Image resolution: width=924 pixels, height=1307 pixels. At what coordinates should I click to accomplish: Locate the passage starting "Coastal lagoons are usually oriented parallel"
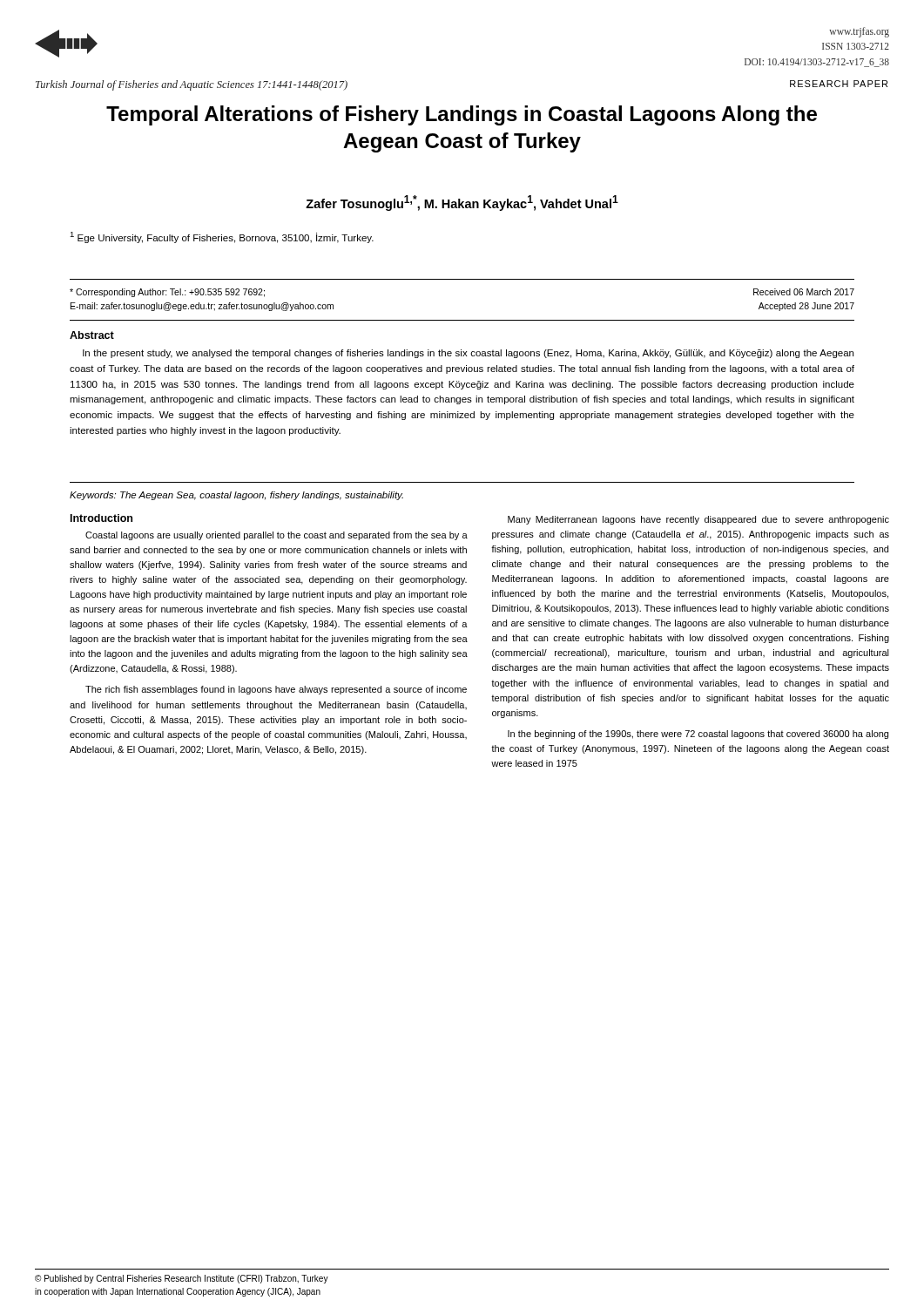[x=108, y=519]
